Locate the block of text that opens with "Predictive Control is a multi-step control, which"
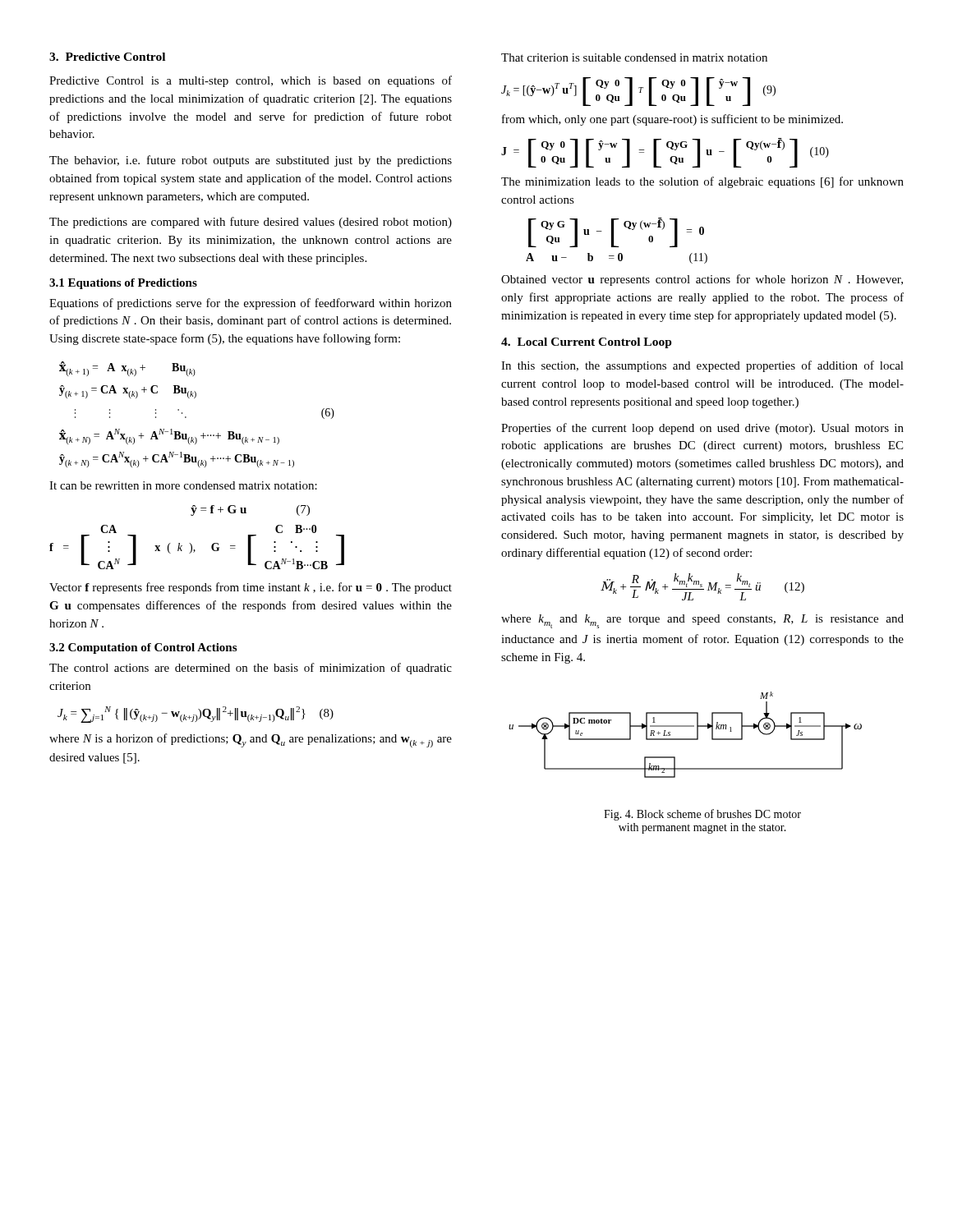The height and width of the screenshot is (1232, 953). tap(251, 108)
